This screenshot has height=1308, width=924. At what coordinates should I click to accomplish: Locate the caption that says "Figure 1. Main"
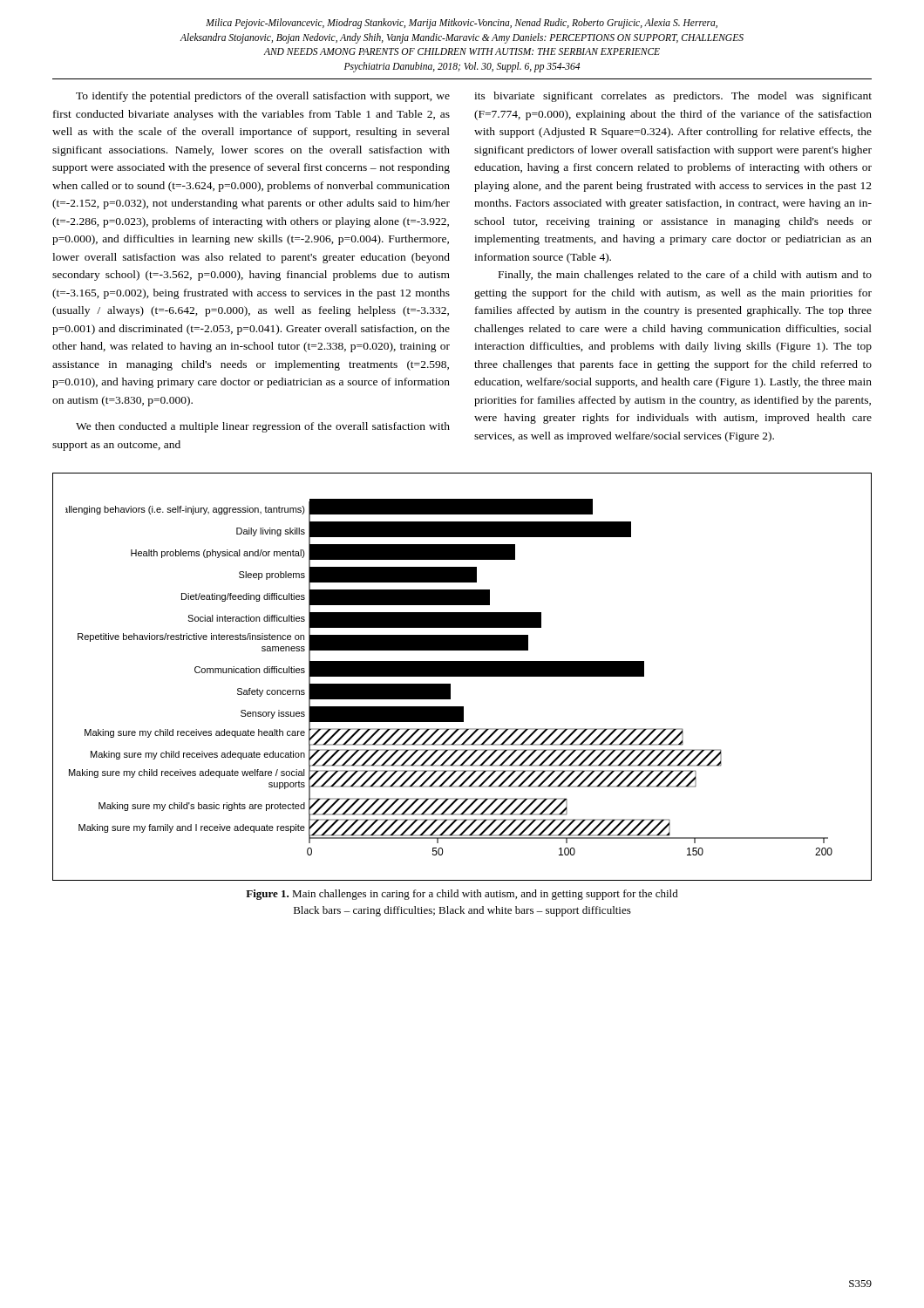pyautogui.click(x=462, y=902)
